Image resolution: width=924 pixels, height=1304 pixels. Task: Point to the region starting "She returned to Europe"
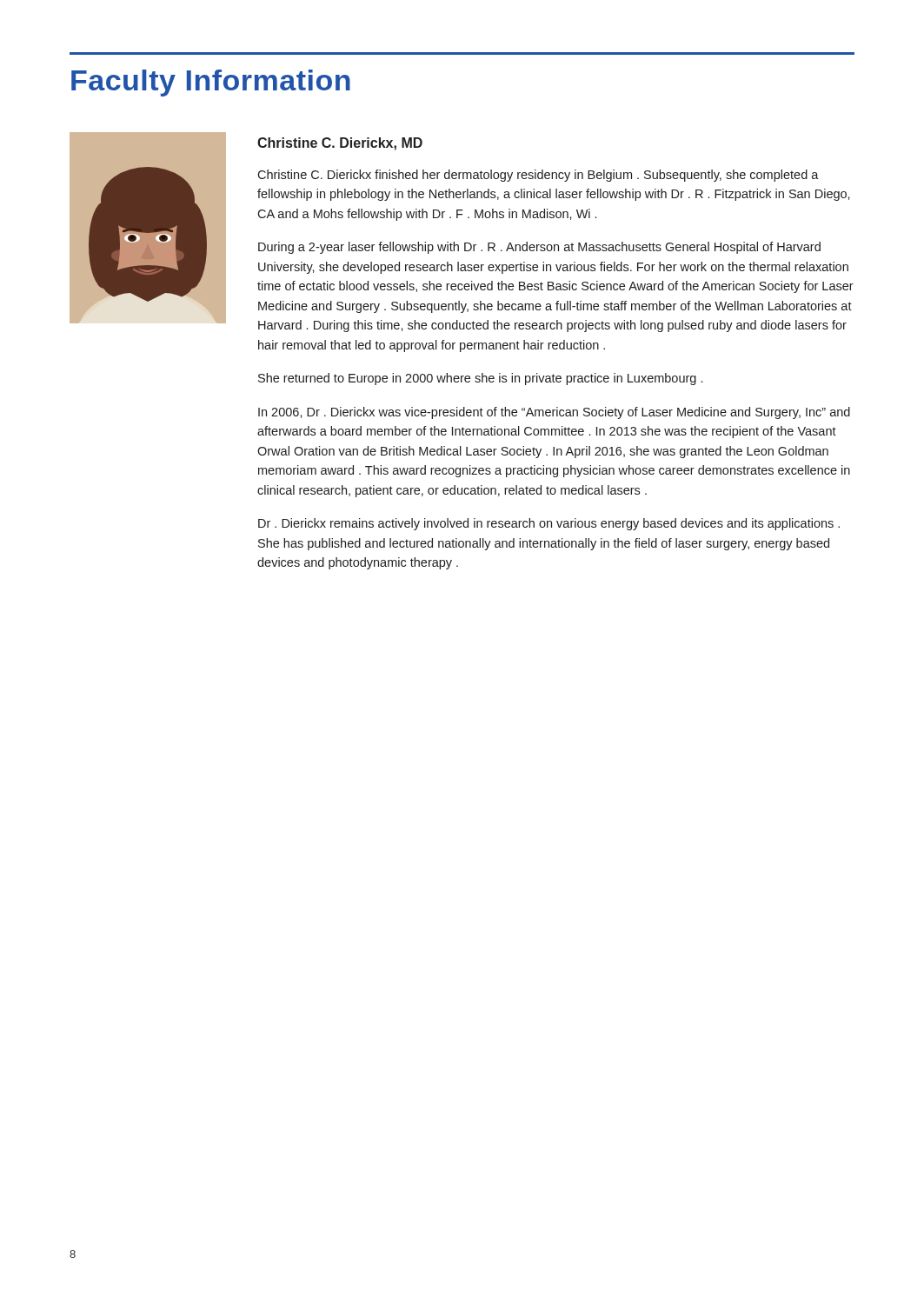click(480, 378)
